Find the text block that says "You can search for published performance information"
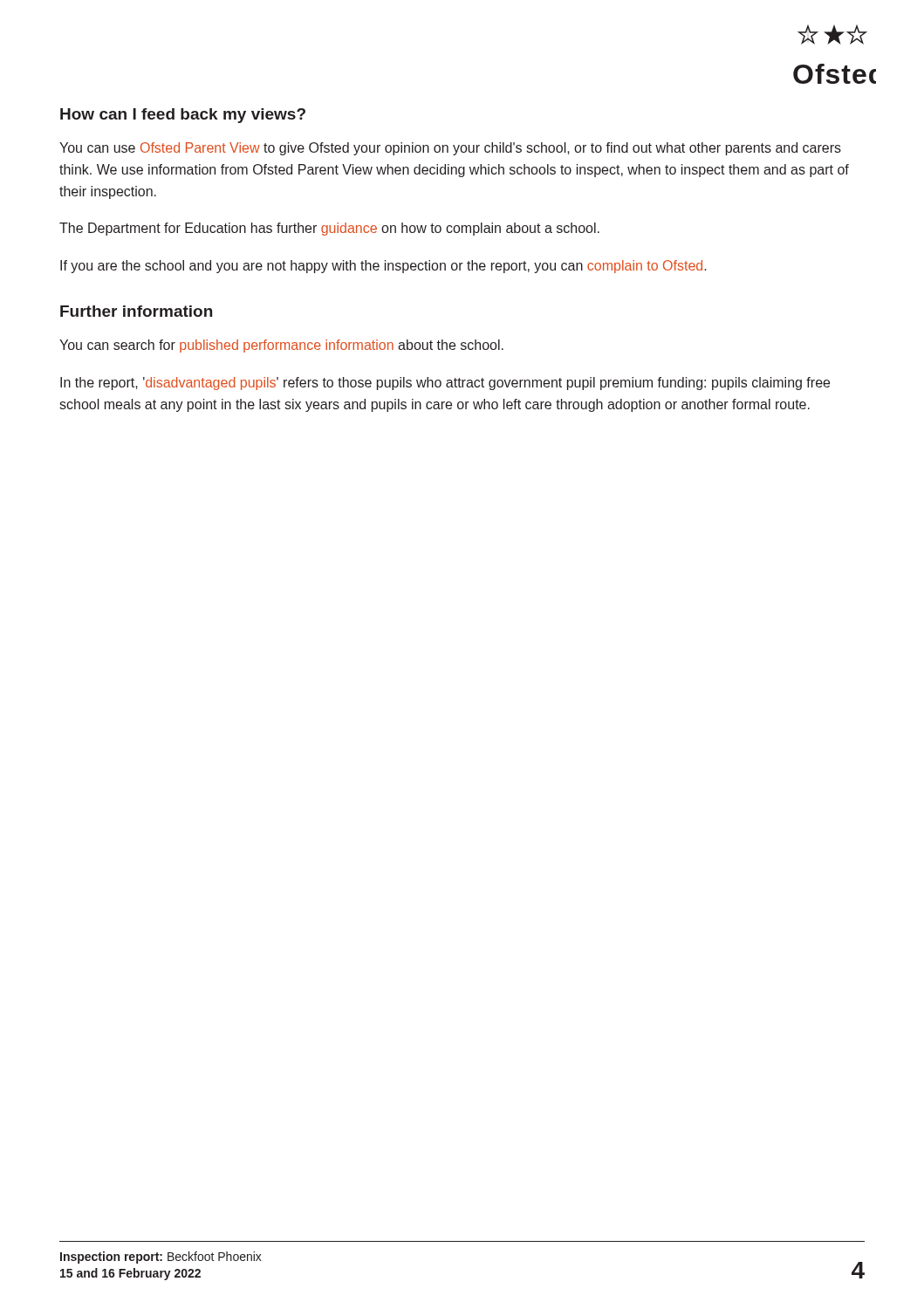 click(x=282, y=345)
